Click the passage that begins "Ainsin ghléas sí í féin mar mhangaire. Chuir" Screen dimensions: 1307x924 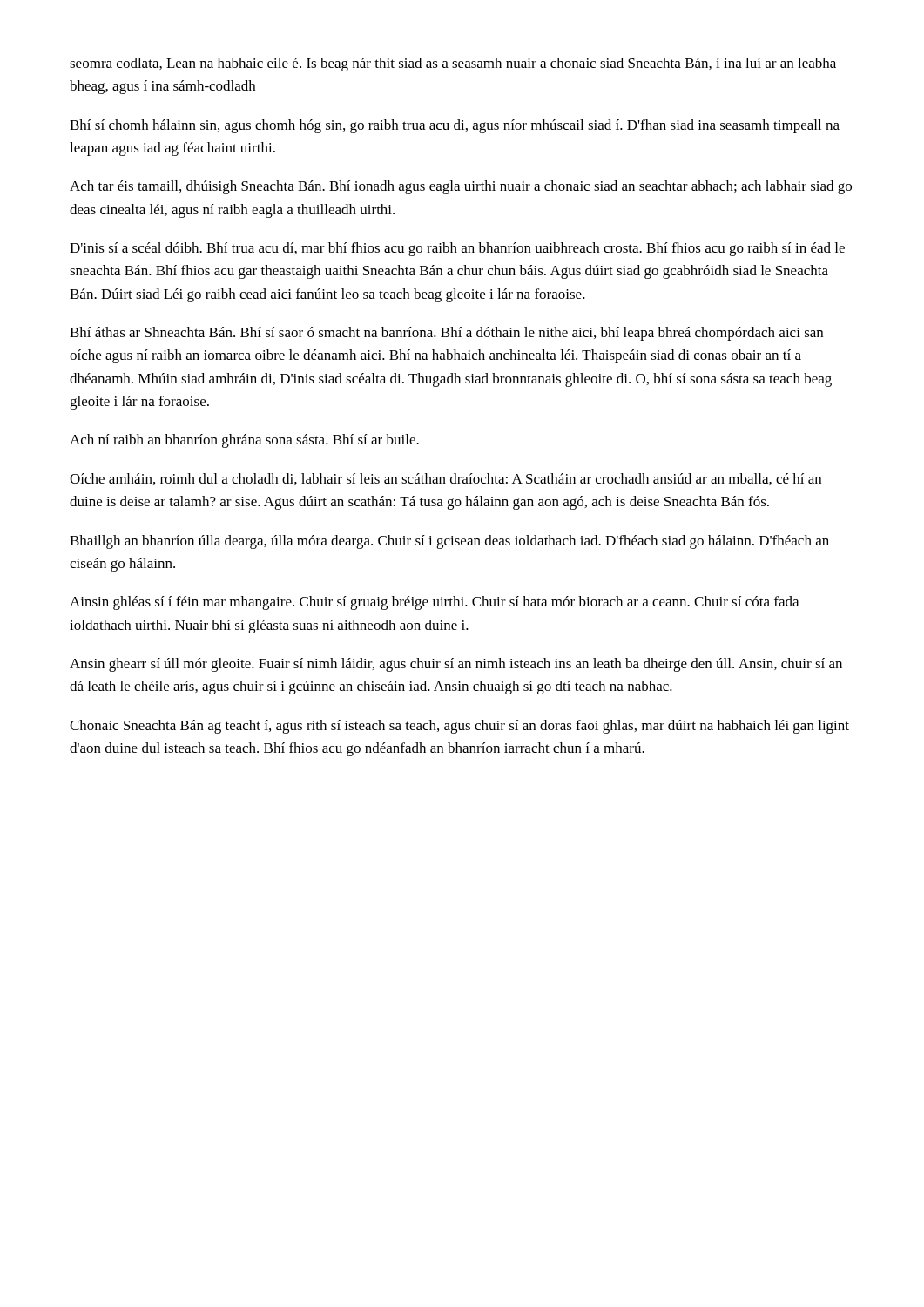click(x=434, y=613)
